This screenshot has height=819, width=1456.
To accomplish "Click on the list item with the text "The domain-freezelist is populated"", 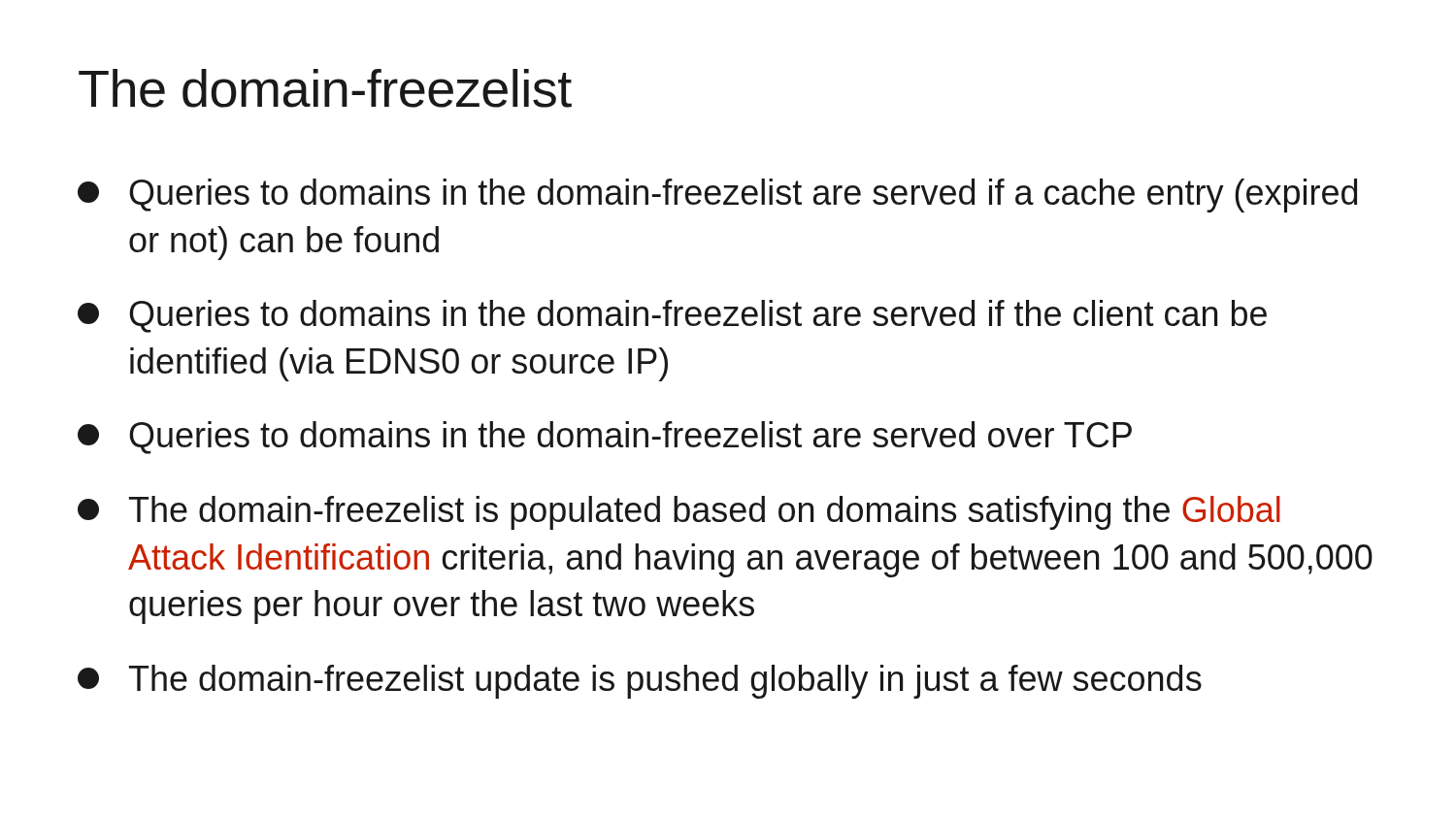I will (x=728, y=558).
